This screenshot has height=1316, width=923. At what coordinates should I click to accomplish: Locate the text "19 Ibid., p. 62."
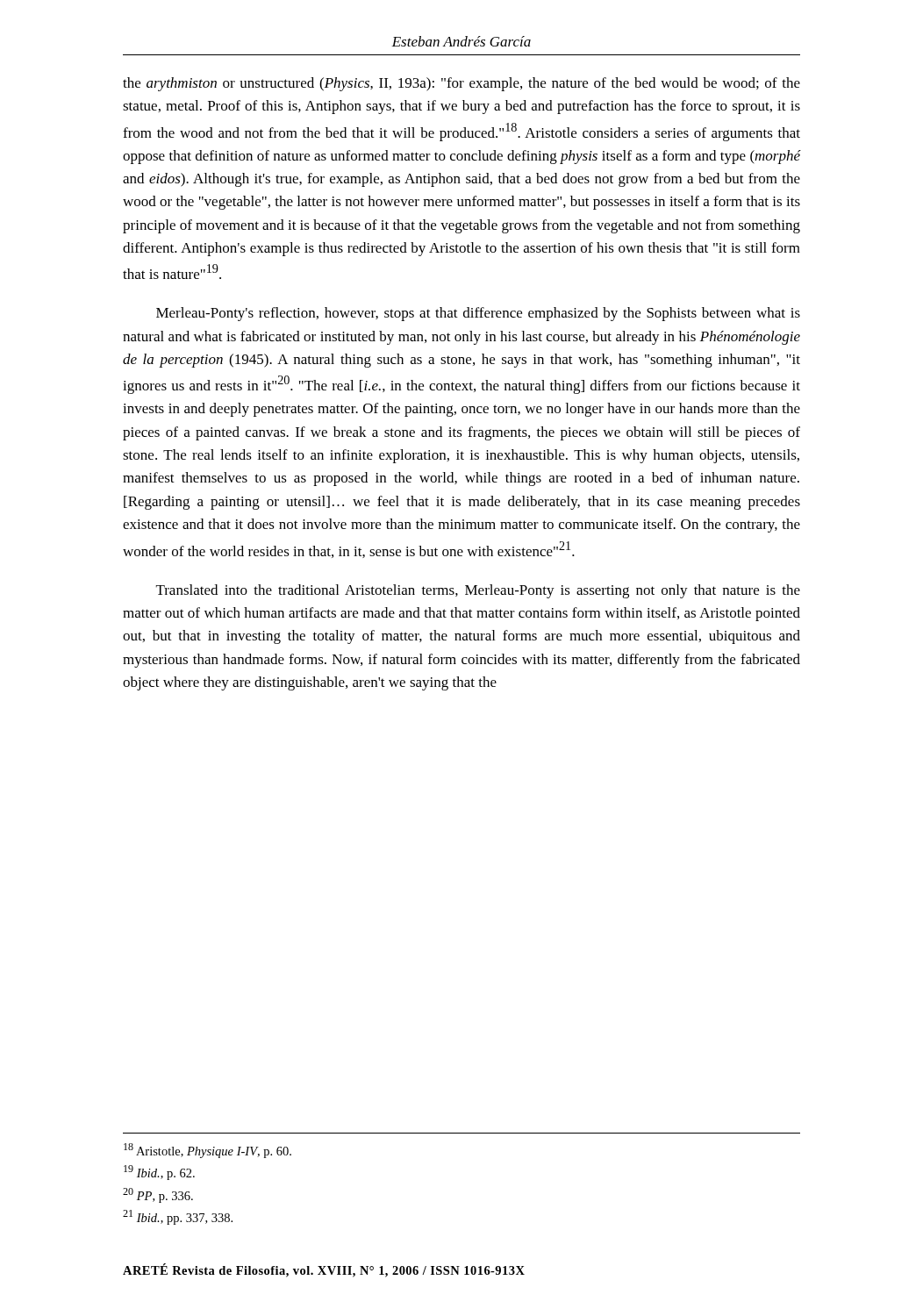[159, 1171]
